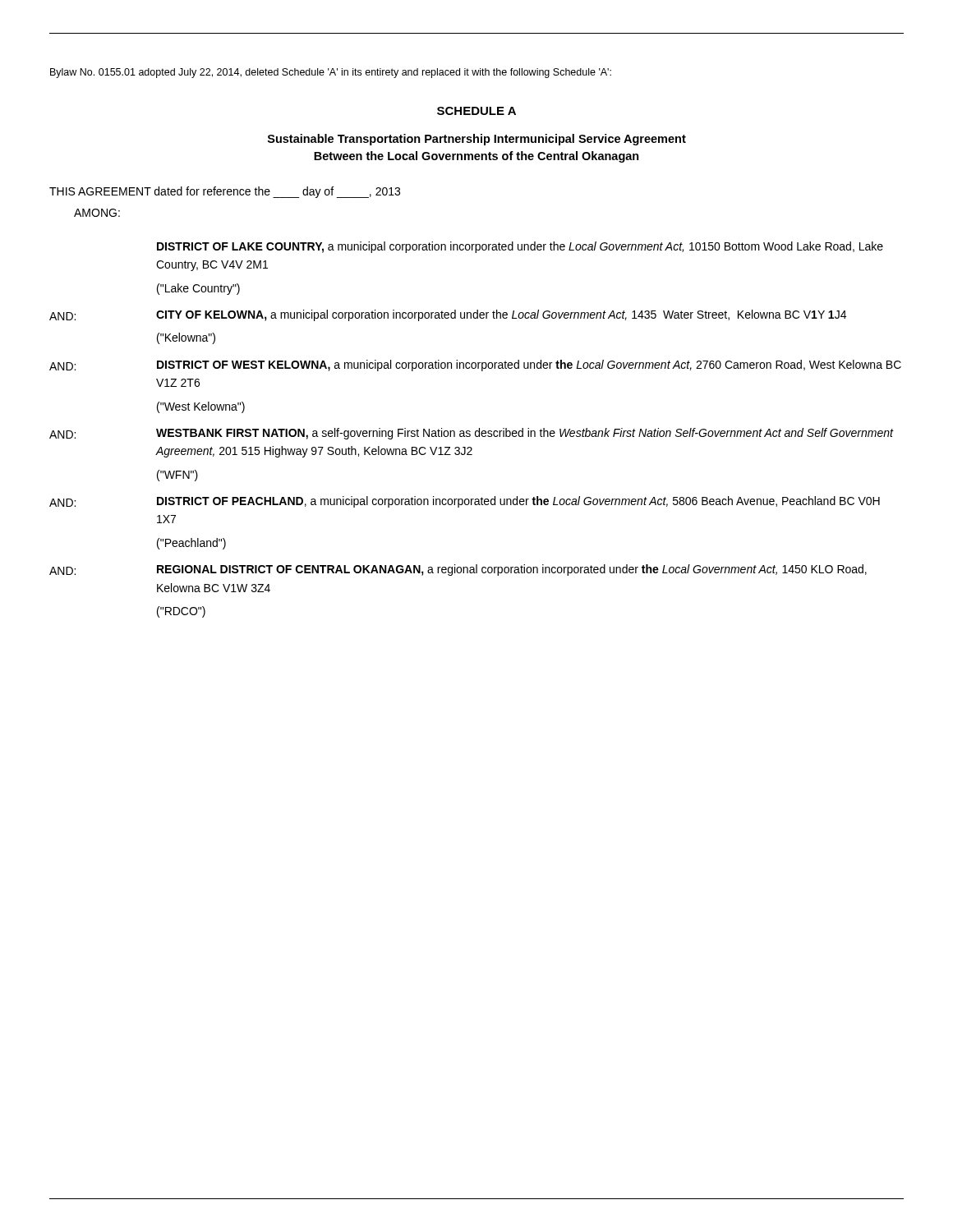The width and height of the screenshot is (953, 1232).
Task: Find "SCHEDULE A" on this page
Action: pos(476,110)
